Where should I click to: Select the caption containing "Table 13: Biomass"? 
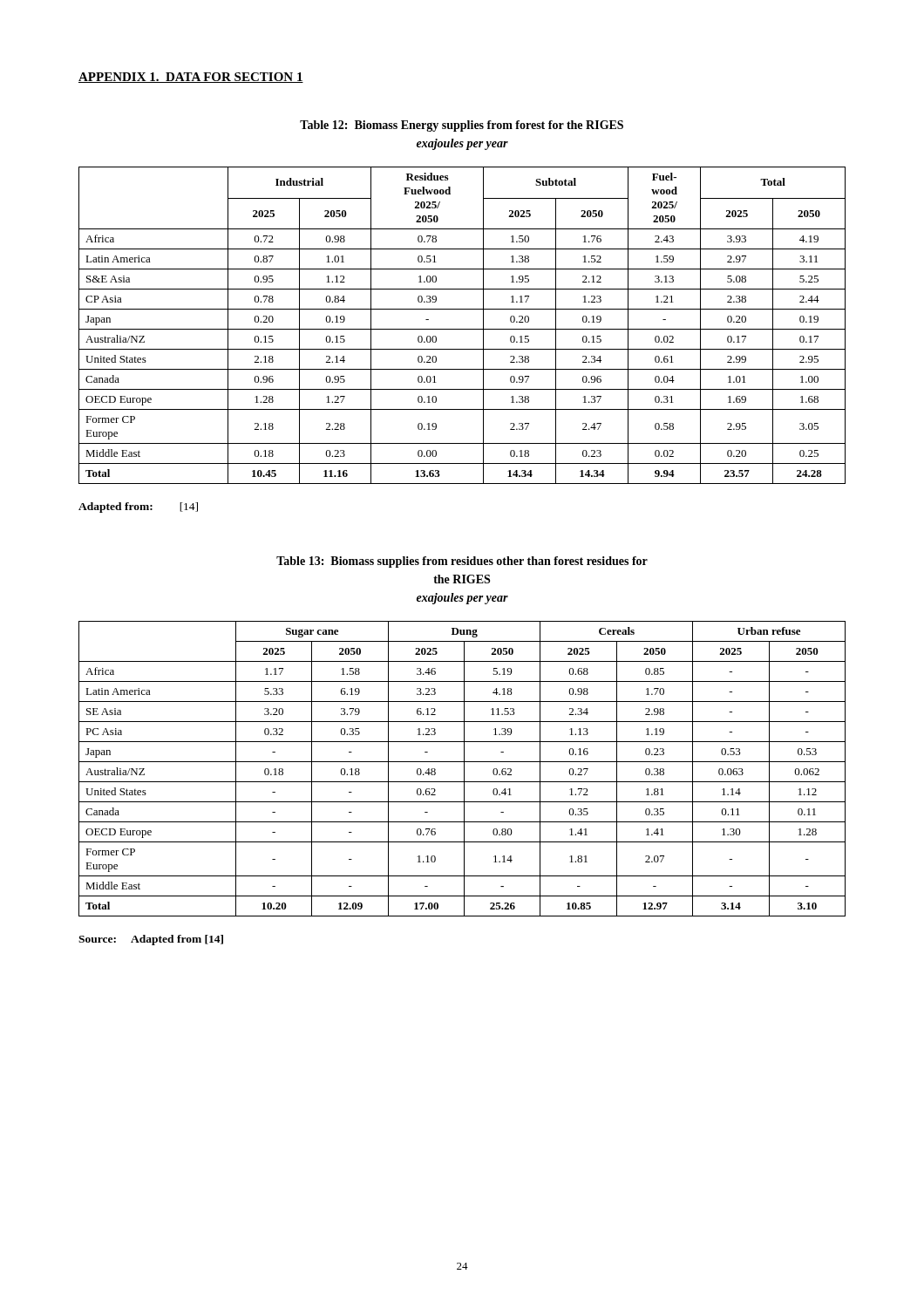(462, 579)
